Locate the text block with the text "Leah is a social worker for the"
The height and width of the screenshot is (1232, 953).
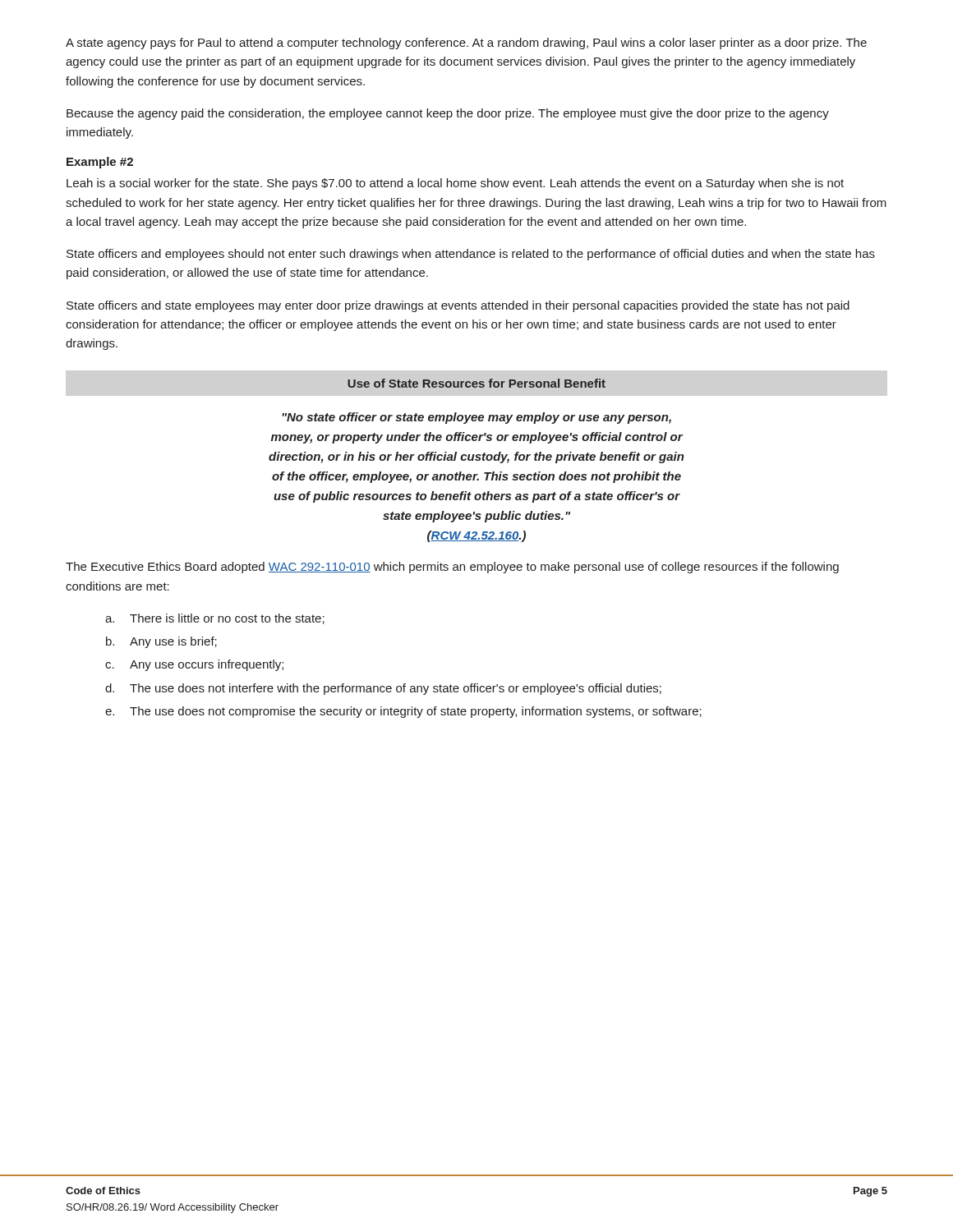click(x=476, y=202)
